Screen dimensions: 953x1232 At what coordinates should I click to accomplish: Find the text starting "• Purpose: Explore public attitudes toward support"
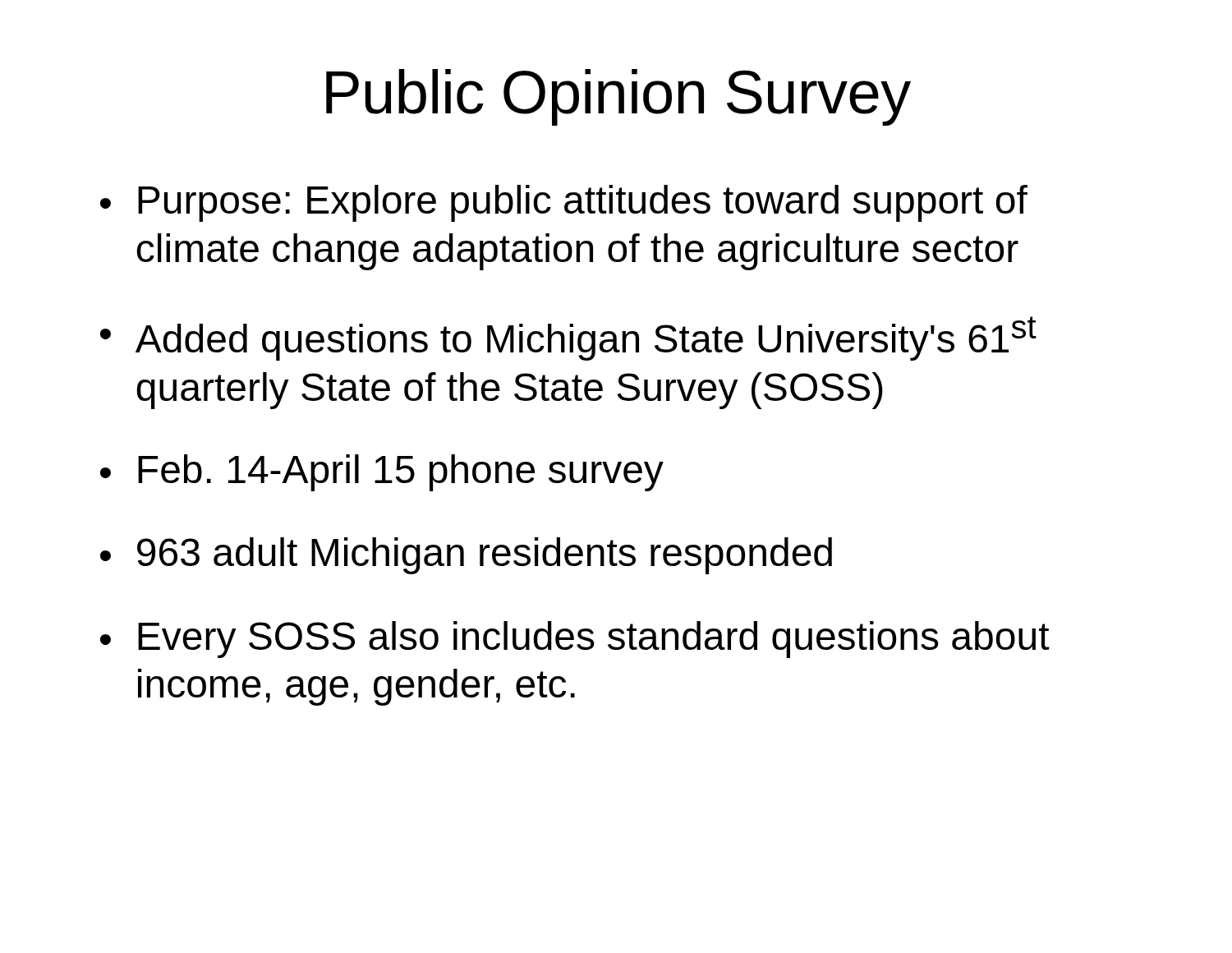[624, 225]
